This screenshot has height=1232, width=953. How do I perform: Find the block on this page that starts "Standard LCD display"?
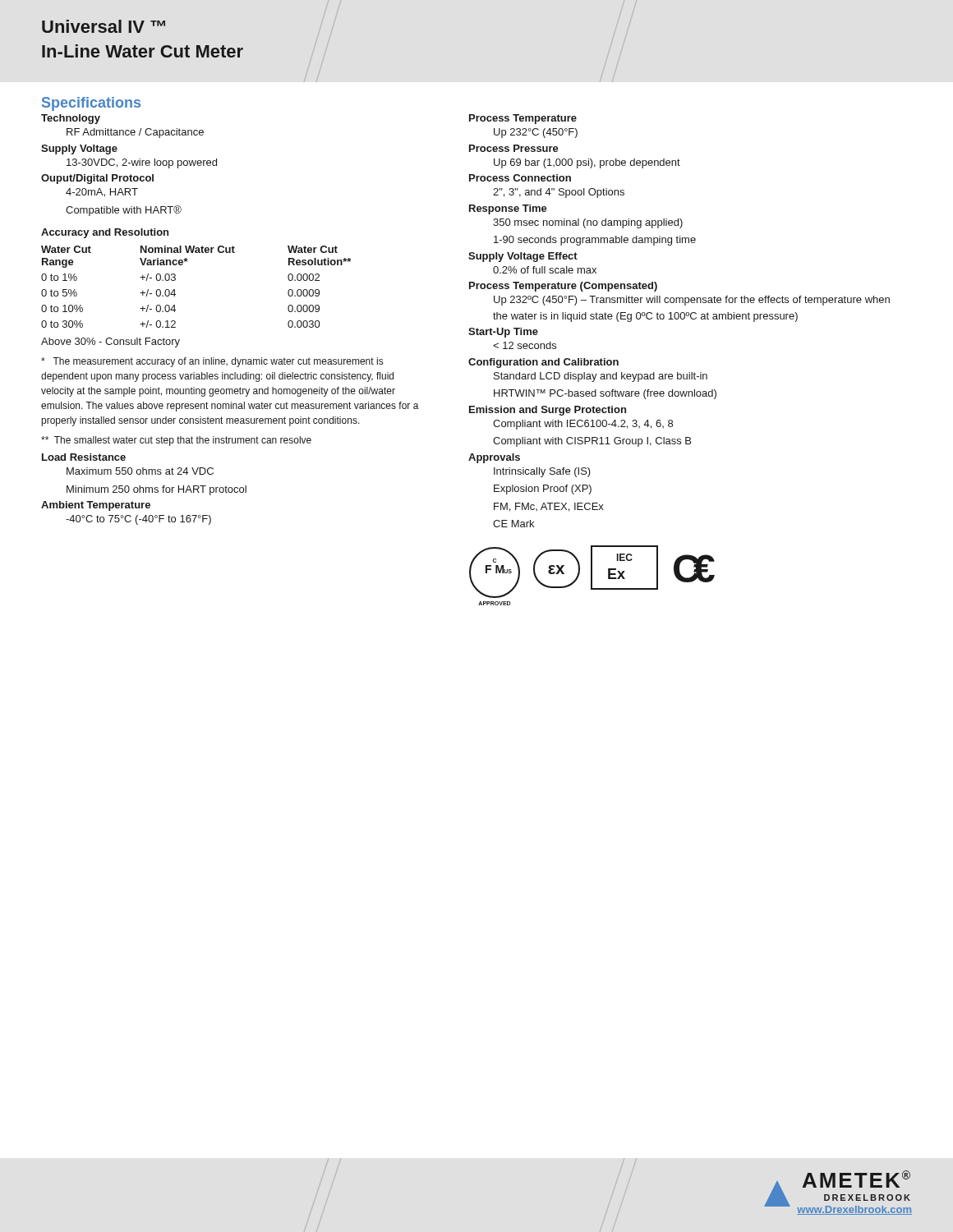point(702,384)
